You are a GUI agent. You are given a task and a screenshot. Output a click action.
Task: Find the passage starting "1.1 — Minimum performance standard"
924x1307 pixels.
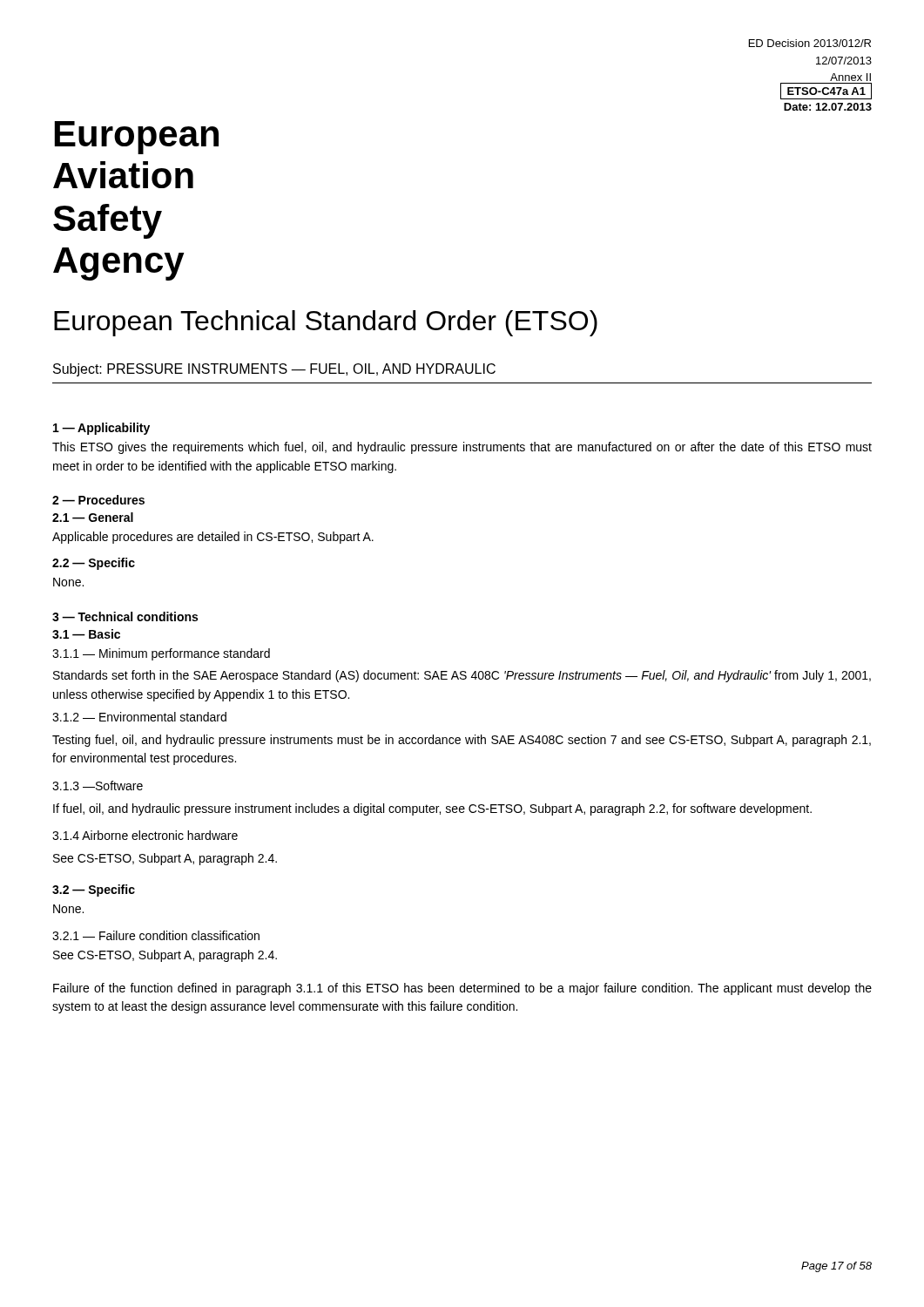click(161, 653)
